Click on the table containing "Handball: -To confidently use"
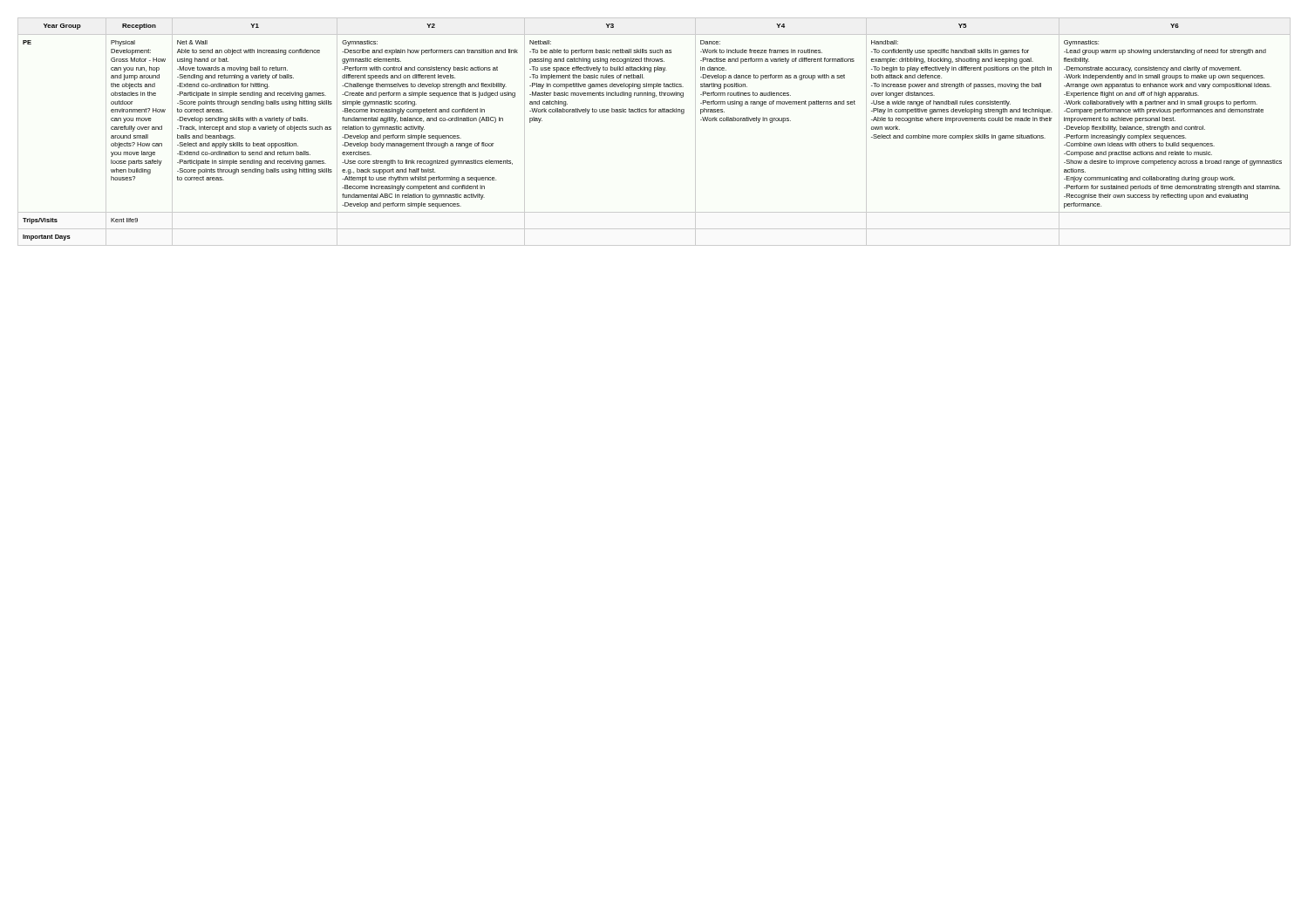This screenshot has width=1308, height=924. click(x=654, y=132)
